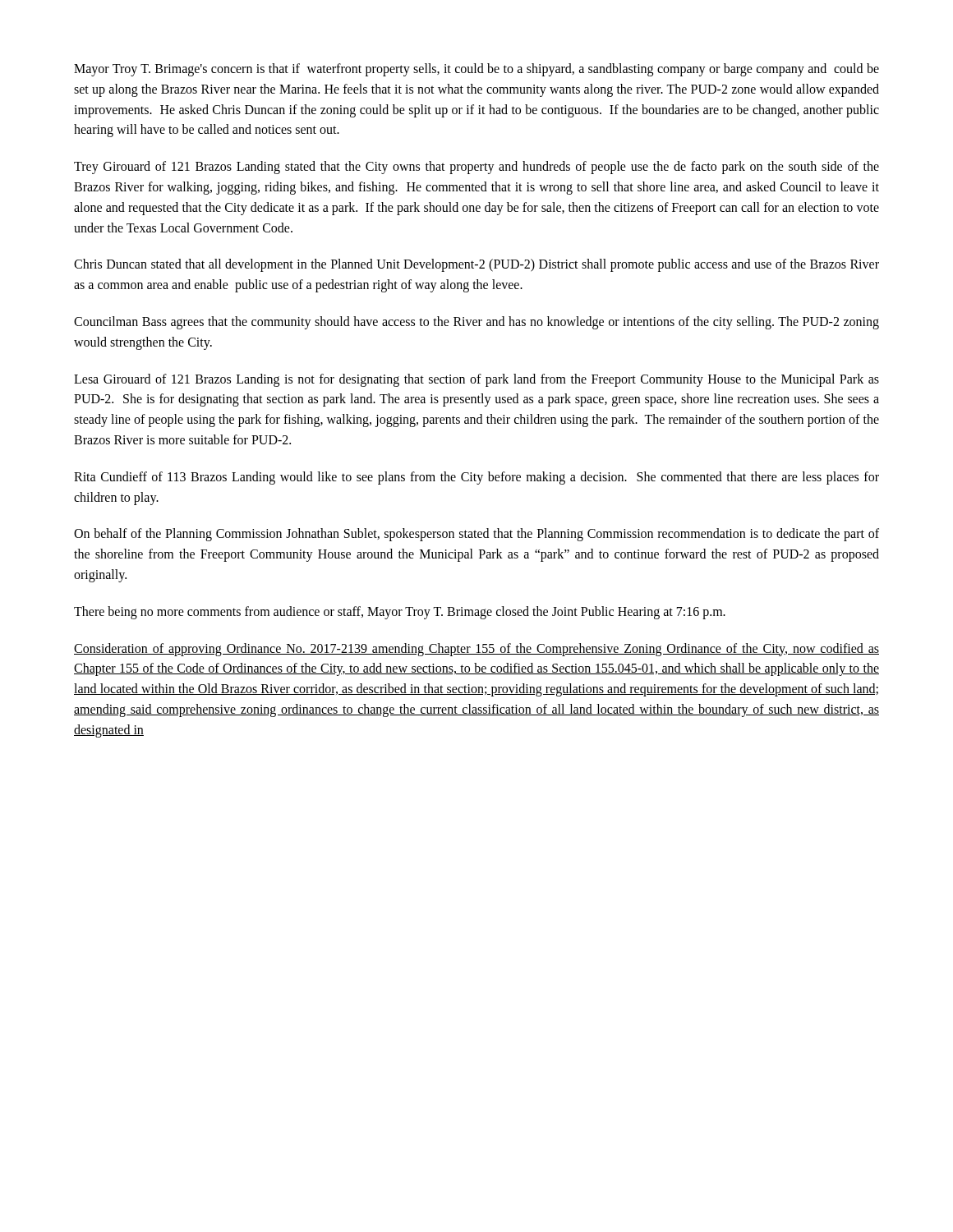Locate the block of text that opens with "On behalf of"
Image resolution: width=953 pixels, height=1232 pixels.
[x=476, y=554]
